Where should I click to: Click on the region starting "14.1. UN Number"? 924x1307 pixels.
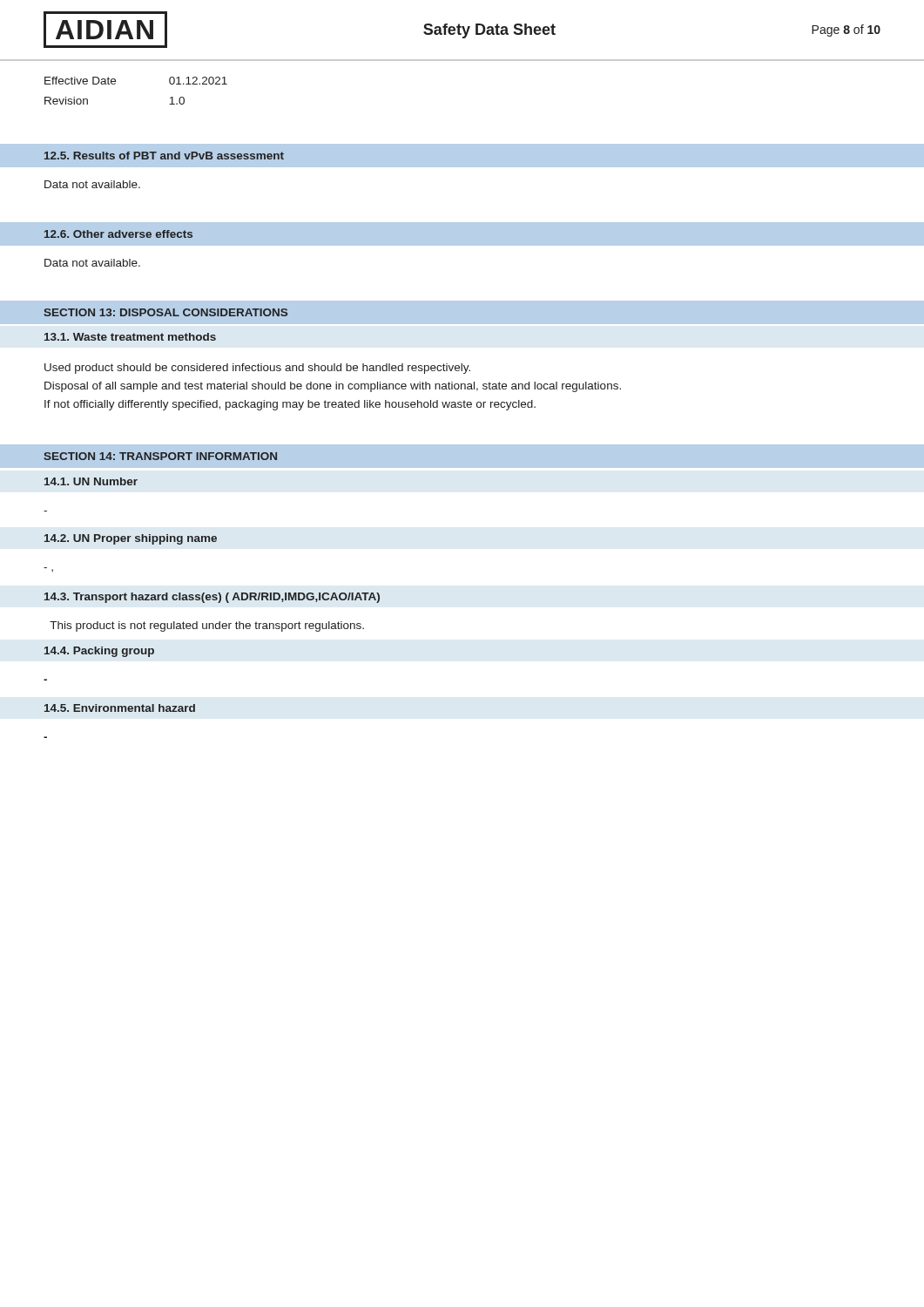pyautogui.click(x=91, y=481)
